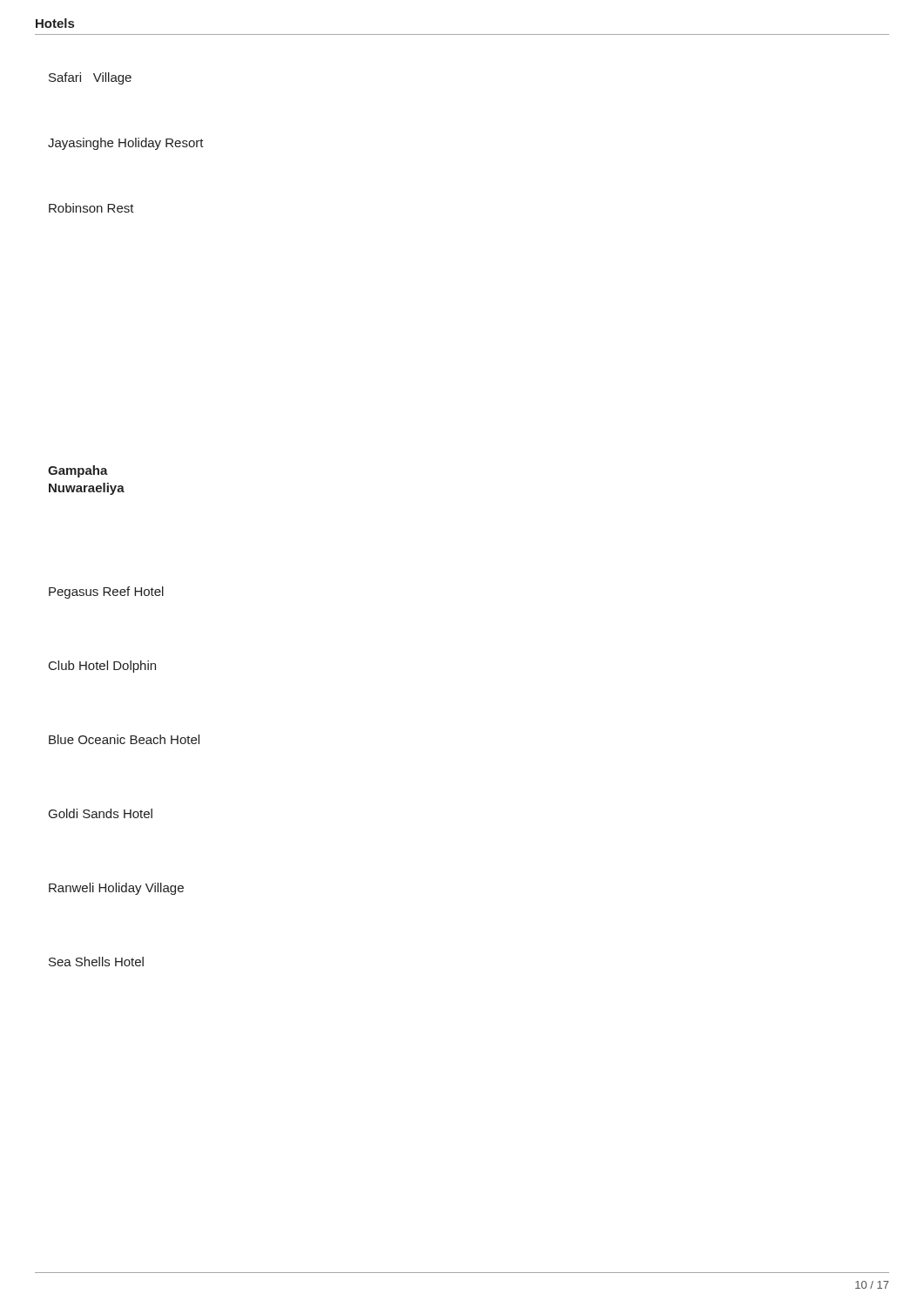This screenshot has width=924, height=1307.
Task: Find the text starting "Ranweli Holiday Village"
Action: 116,887
